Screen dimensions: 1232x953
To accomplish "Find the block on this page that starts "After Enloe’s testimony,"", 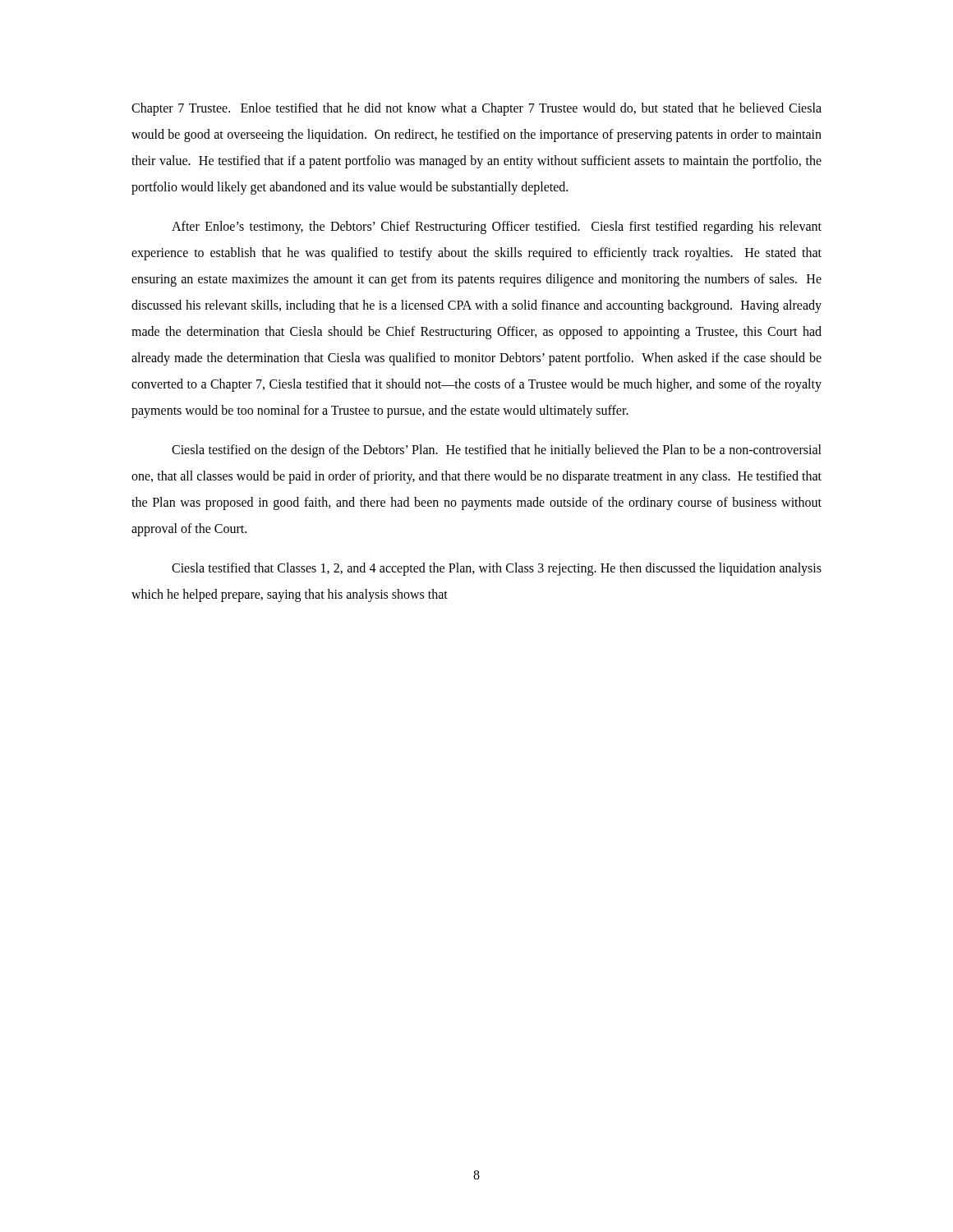I will pyautogui.click(x=476, y=319).
